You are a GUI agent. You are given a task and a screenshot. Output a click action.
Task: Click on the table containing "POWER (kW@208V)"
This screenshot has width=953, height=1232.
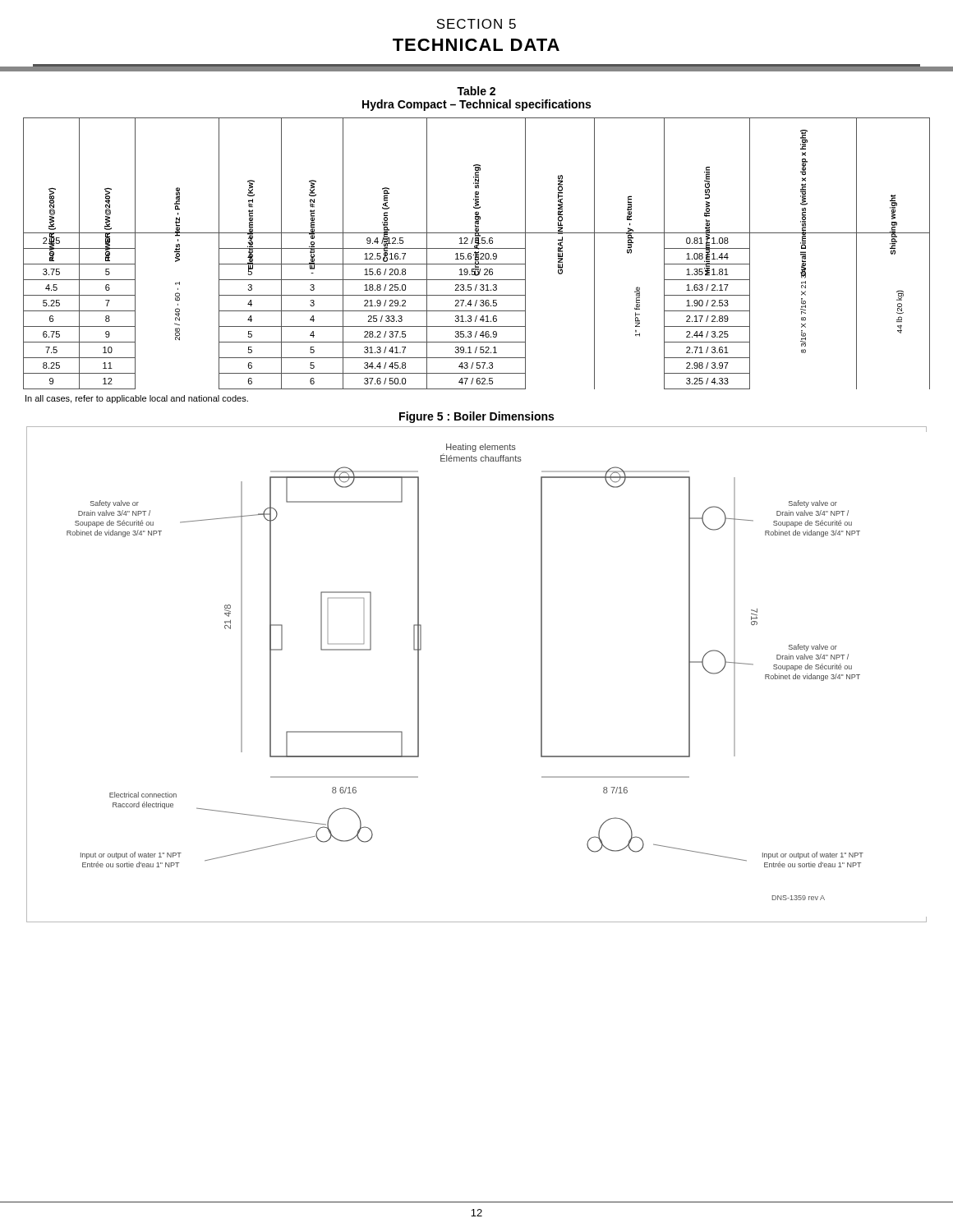coord(476,250)
